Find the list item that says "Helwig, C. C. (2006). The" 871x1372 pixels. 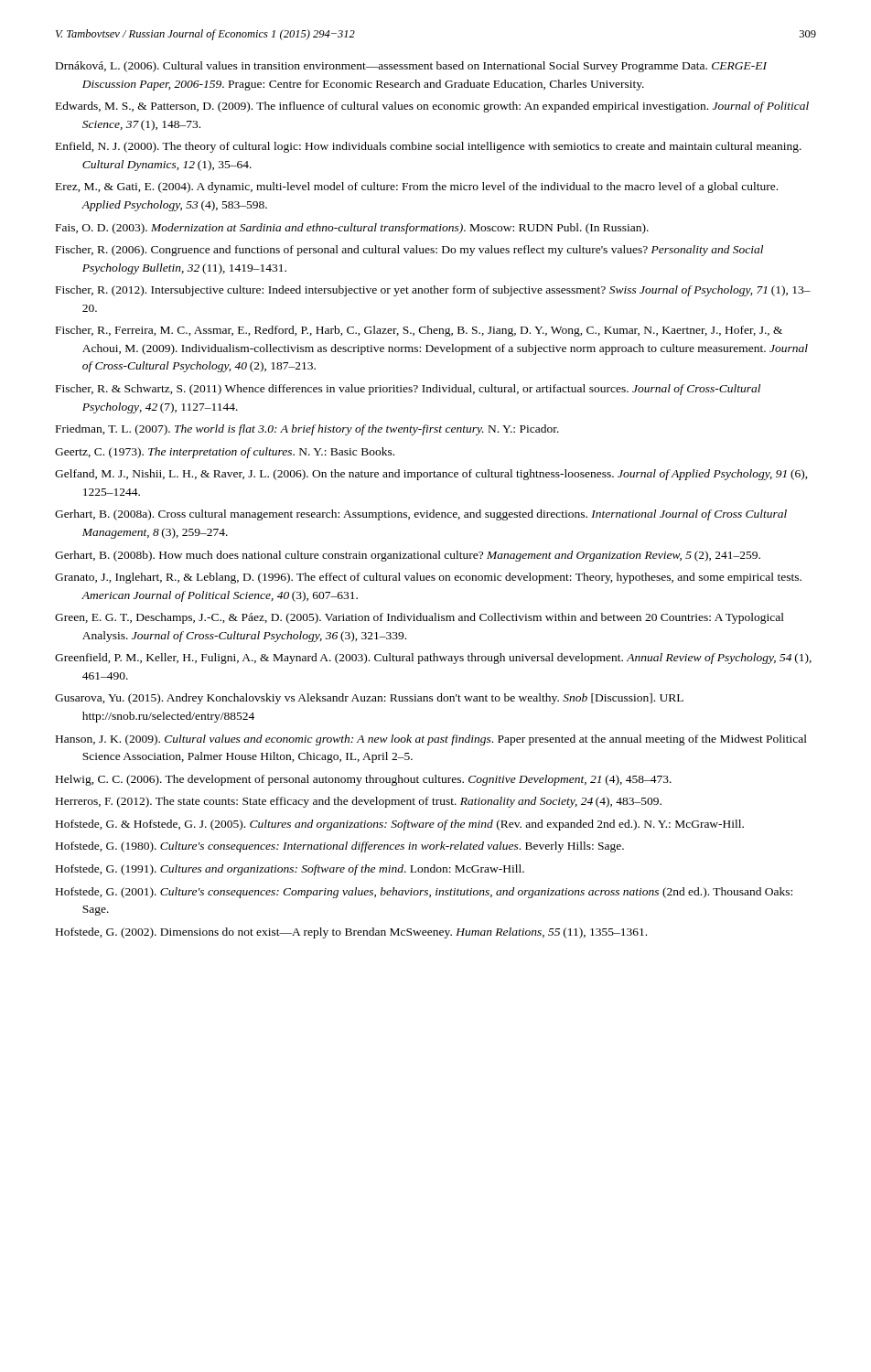[x=363, y=779]
